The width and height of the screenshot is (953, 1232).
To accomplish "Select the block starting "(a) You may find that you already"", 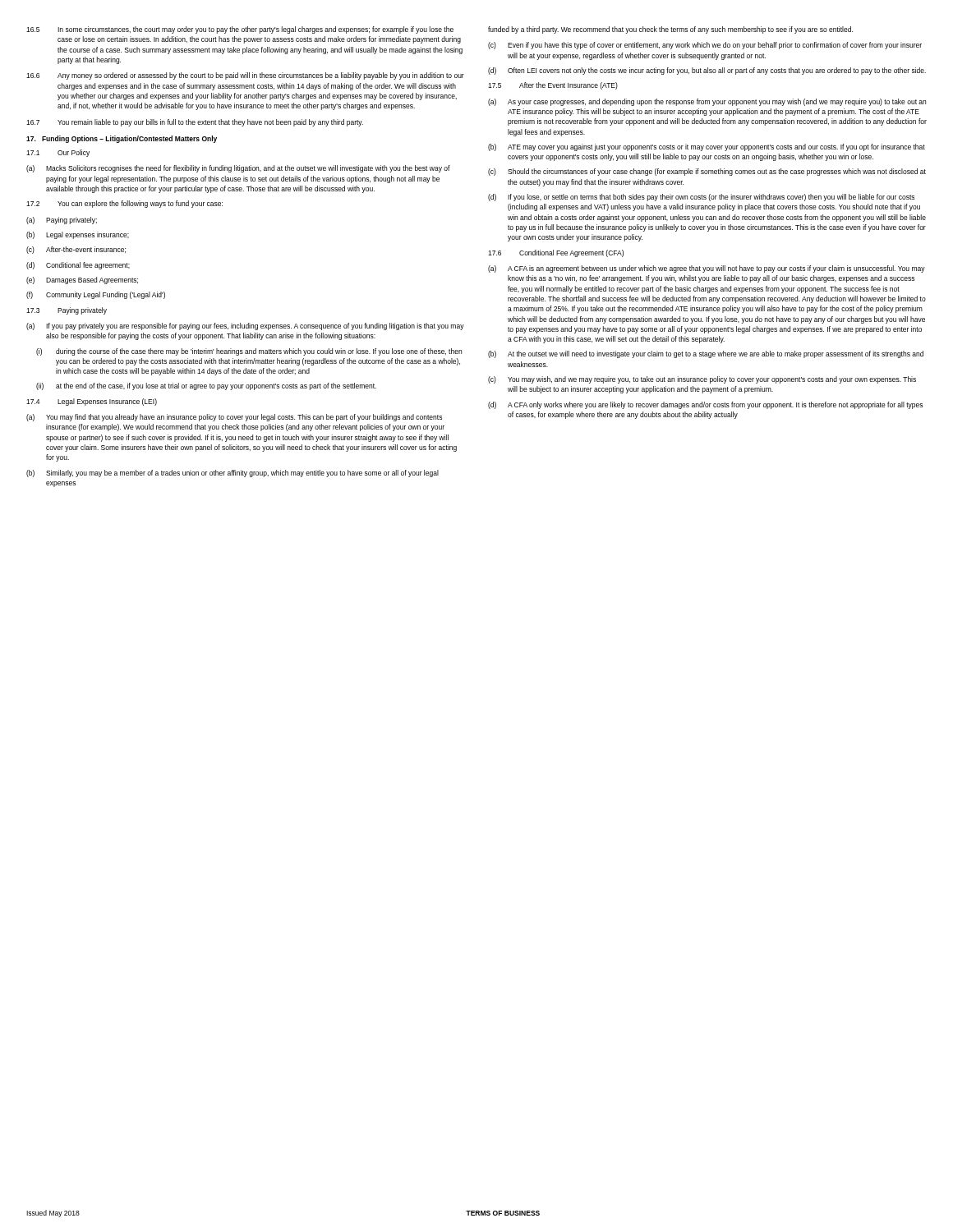I will 246,438.
